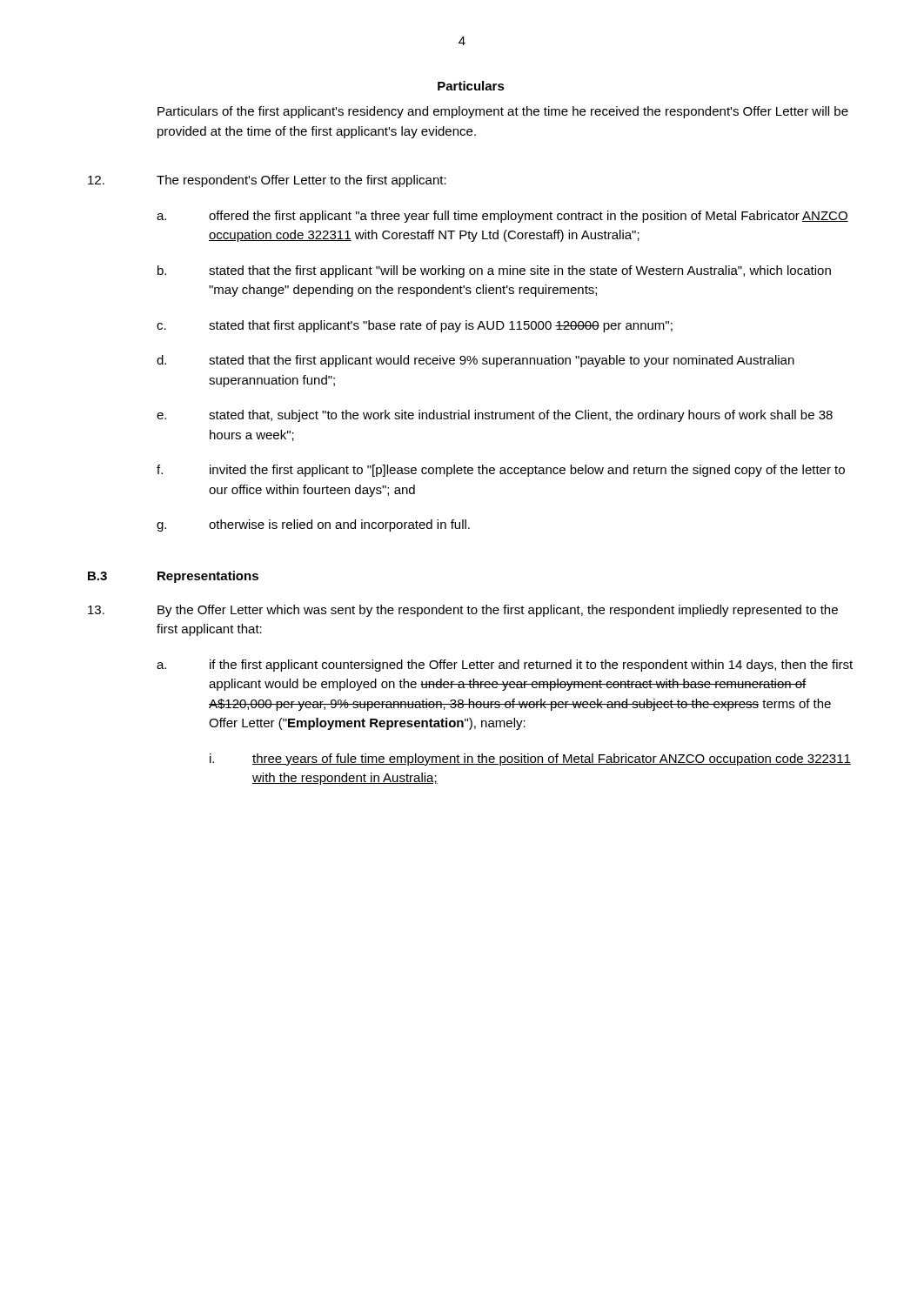
Task: Click on the text block starting "b. stated that the first applicant "will be"
Action: [506, 280]
